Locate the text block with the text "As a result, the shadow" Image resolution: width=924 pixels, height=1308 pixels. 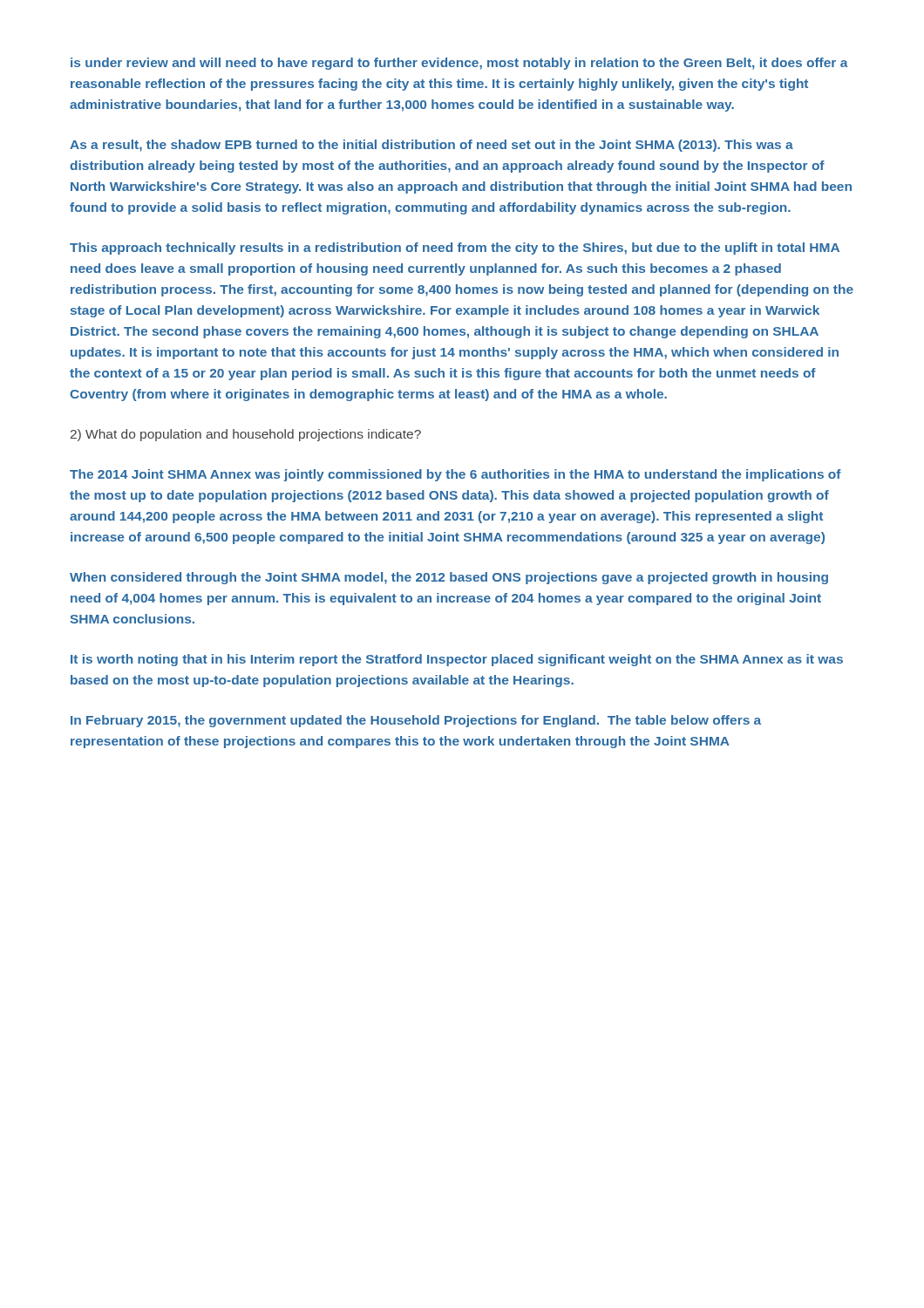tap(461, 176)
